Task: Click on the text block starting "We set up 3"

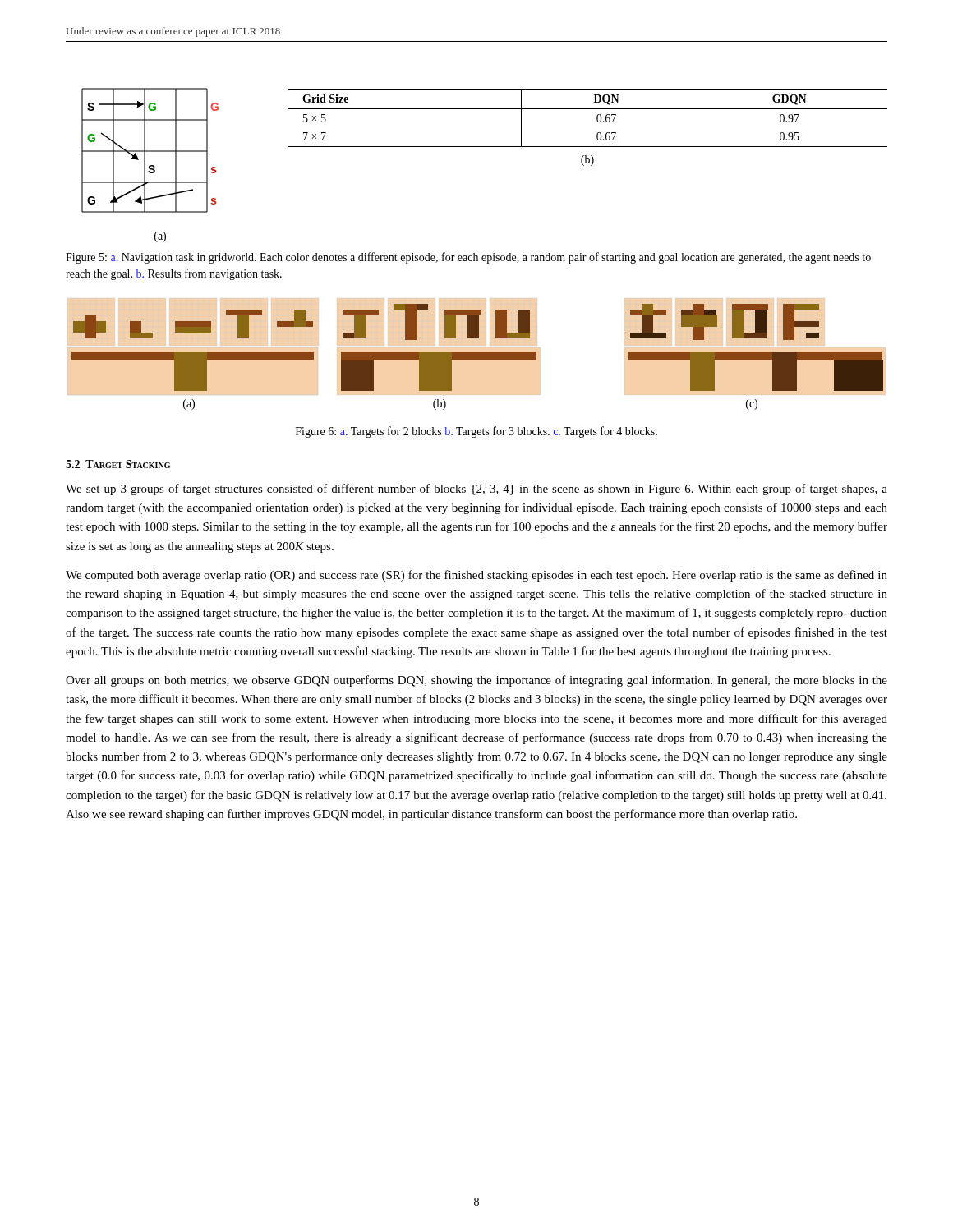Action: point(476,517)
